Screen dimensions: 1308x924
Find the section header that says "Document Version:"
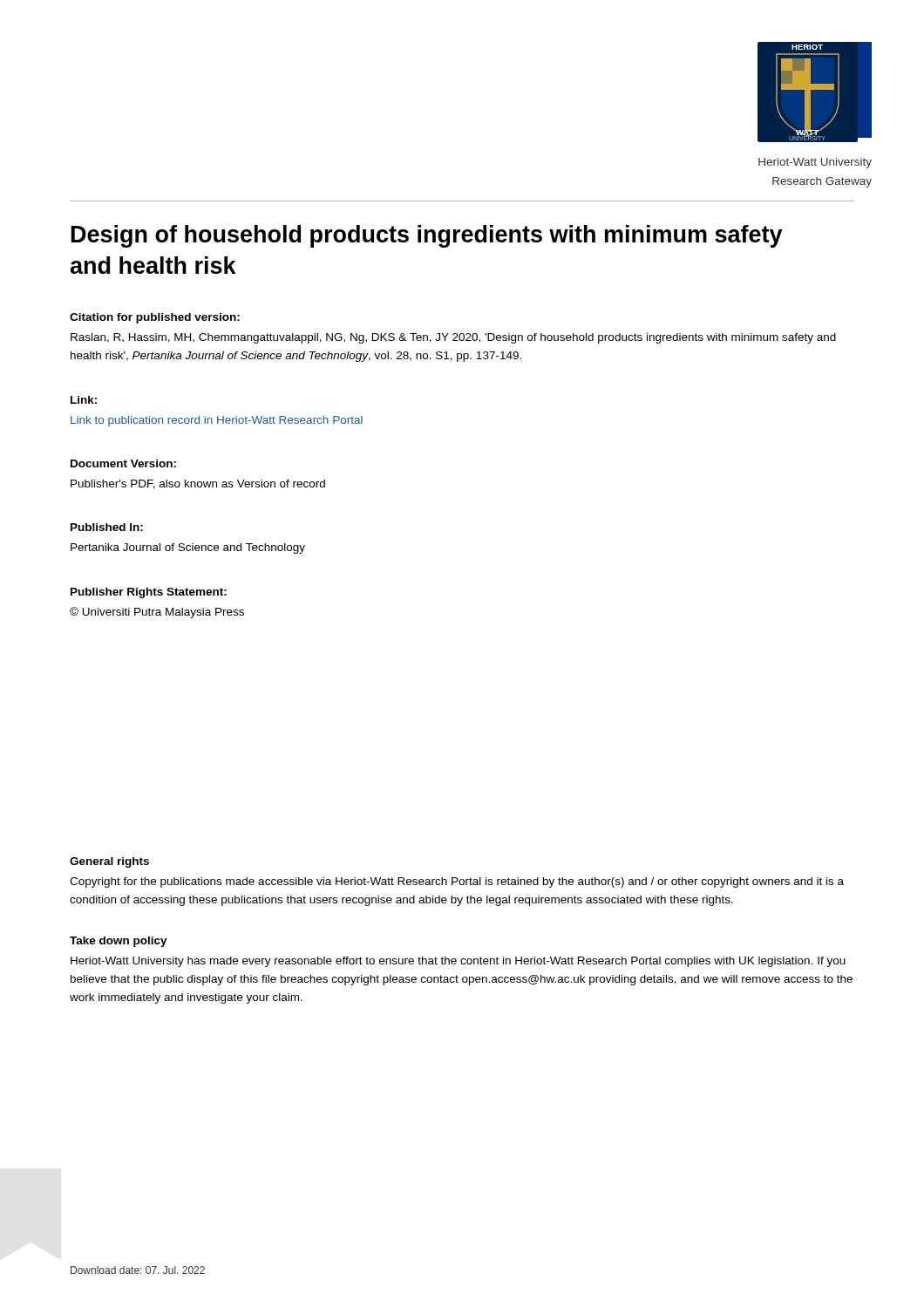pos(123,463)
